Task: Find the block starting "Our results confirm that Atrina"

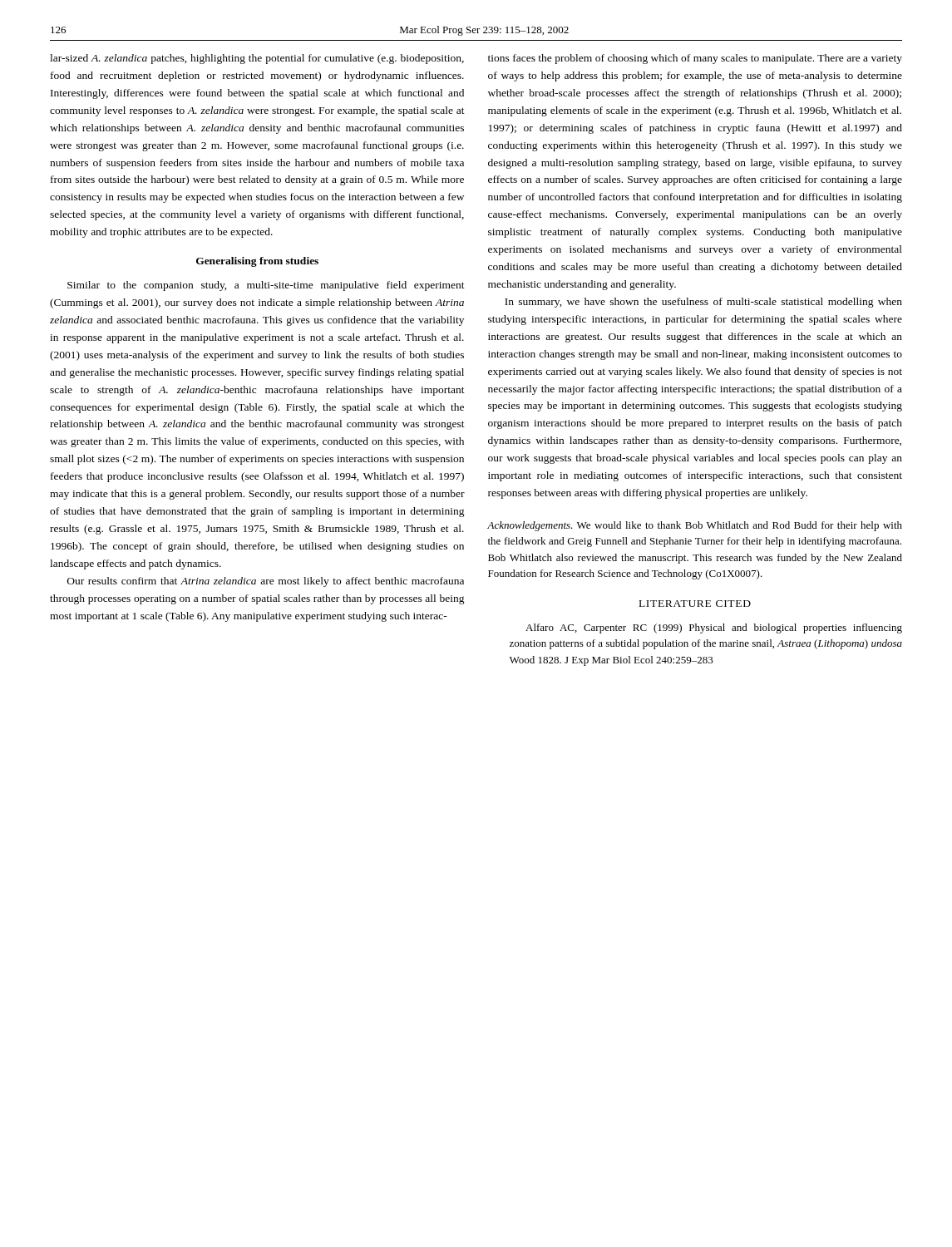Action: 257,599
